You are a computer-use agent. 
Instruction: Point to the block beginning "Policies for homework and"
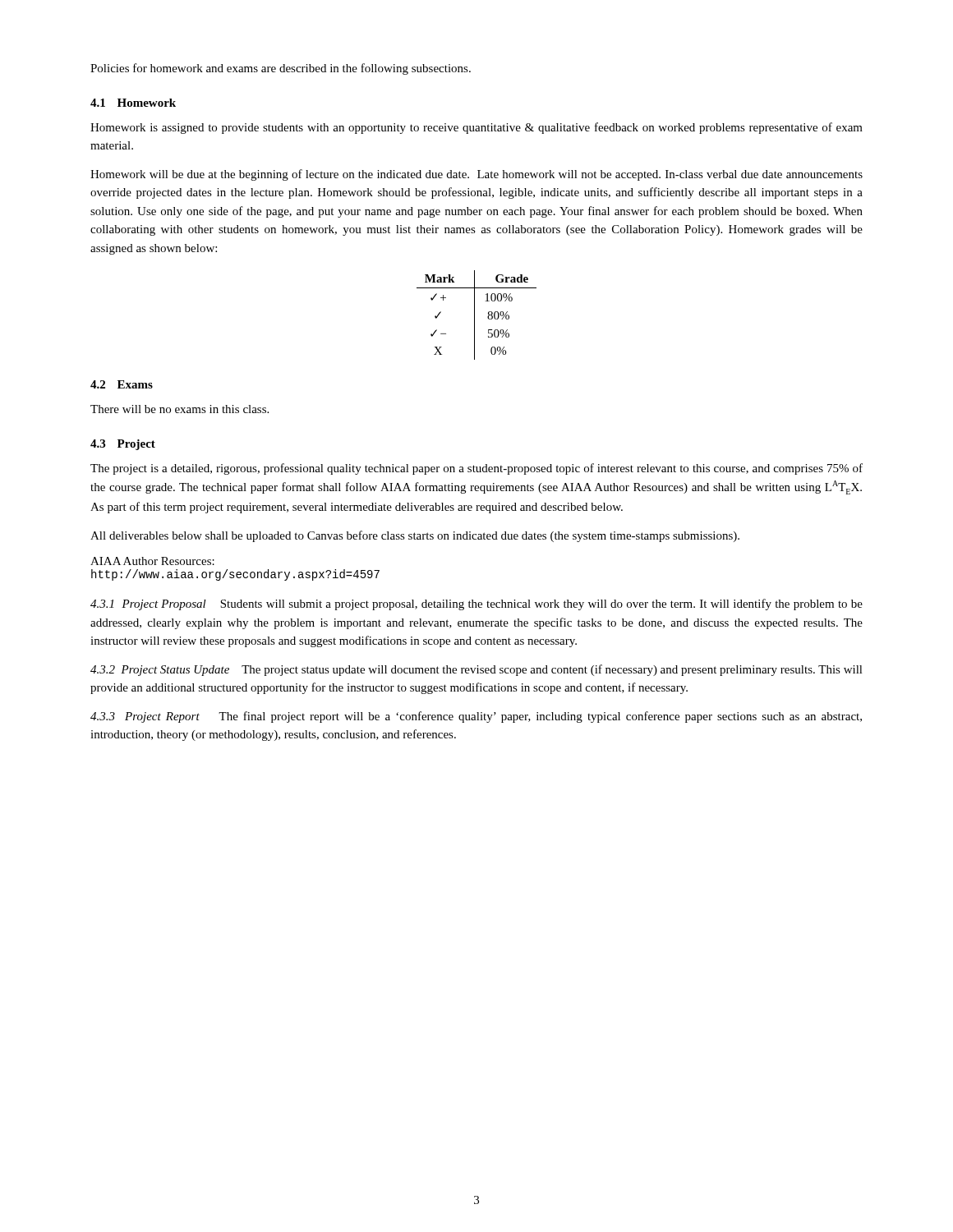coord(281,68)
